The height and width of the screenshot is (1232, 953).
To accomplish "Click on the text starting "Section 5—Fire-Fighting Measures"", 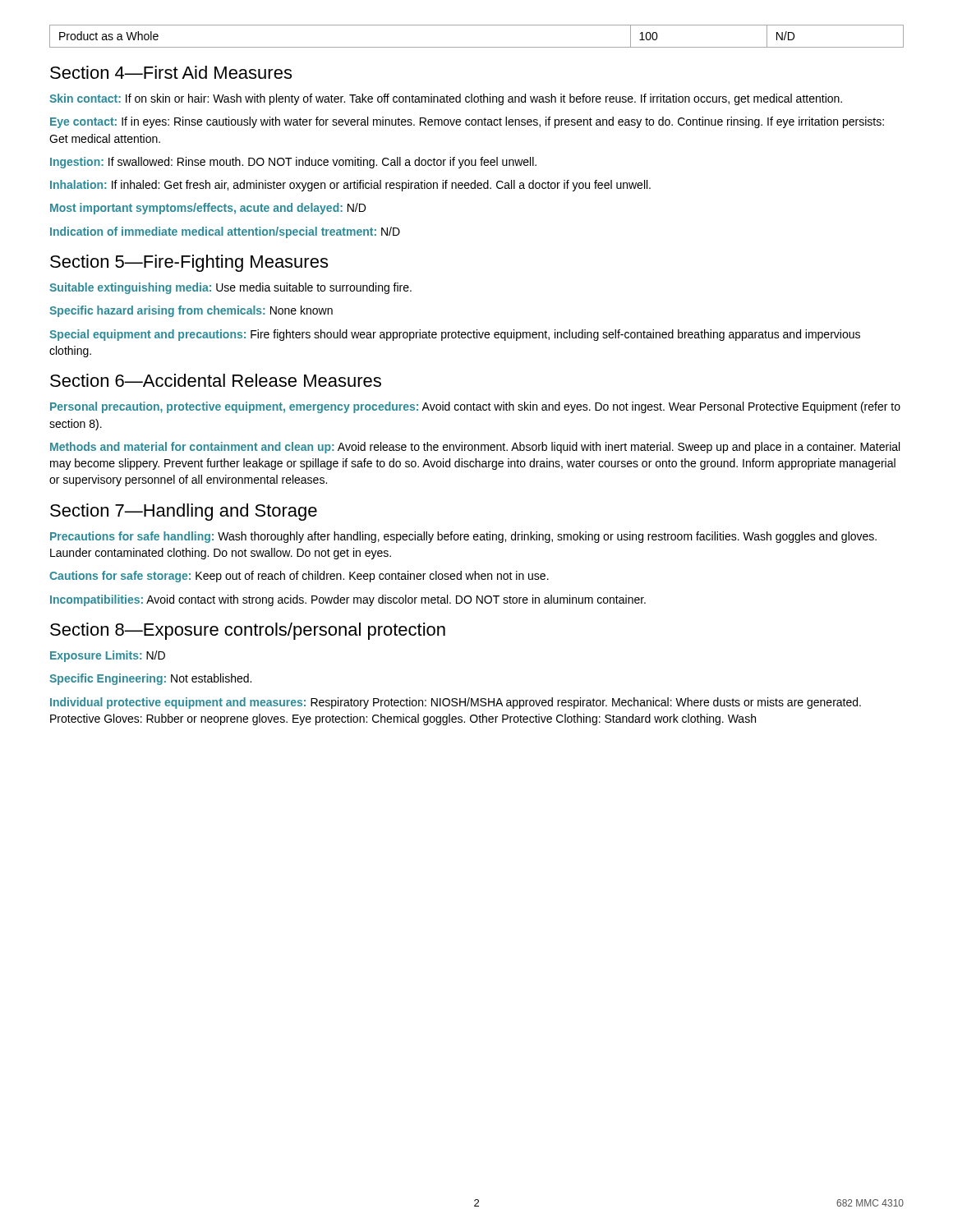I will coord(189,263).
